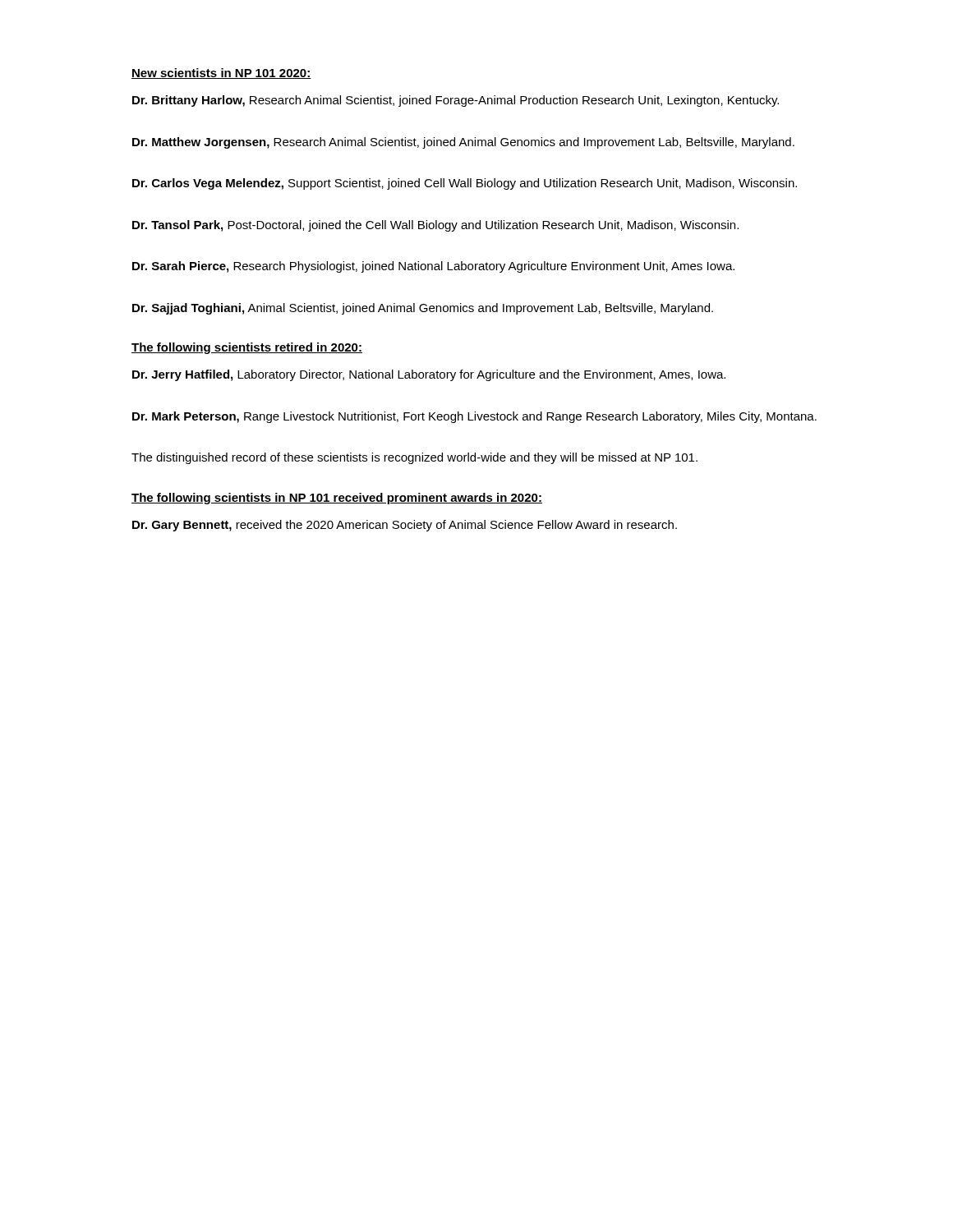The height and width of the screenshot is (1232, 953).
Task: Find the text starting "Dr. Tansol Park, Post-Doctoral, joined the"
Action: [x=436, y=224]
